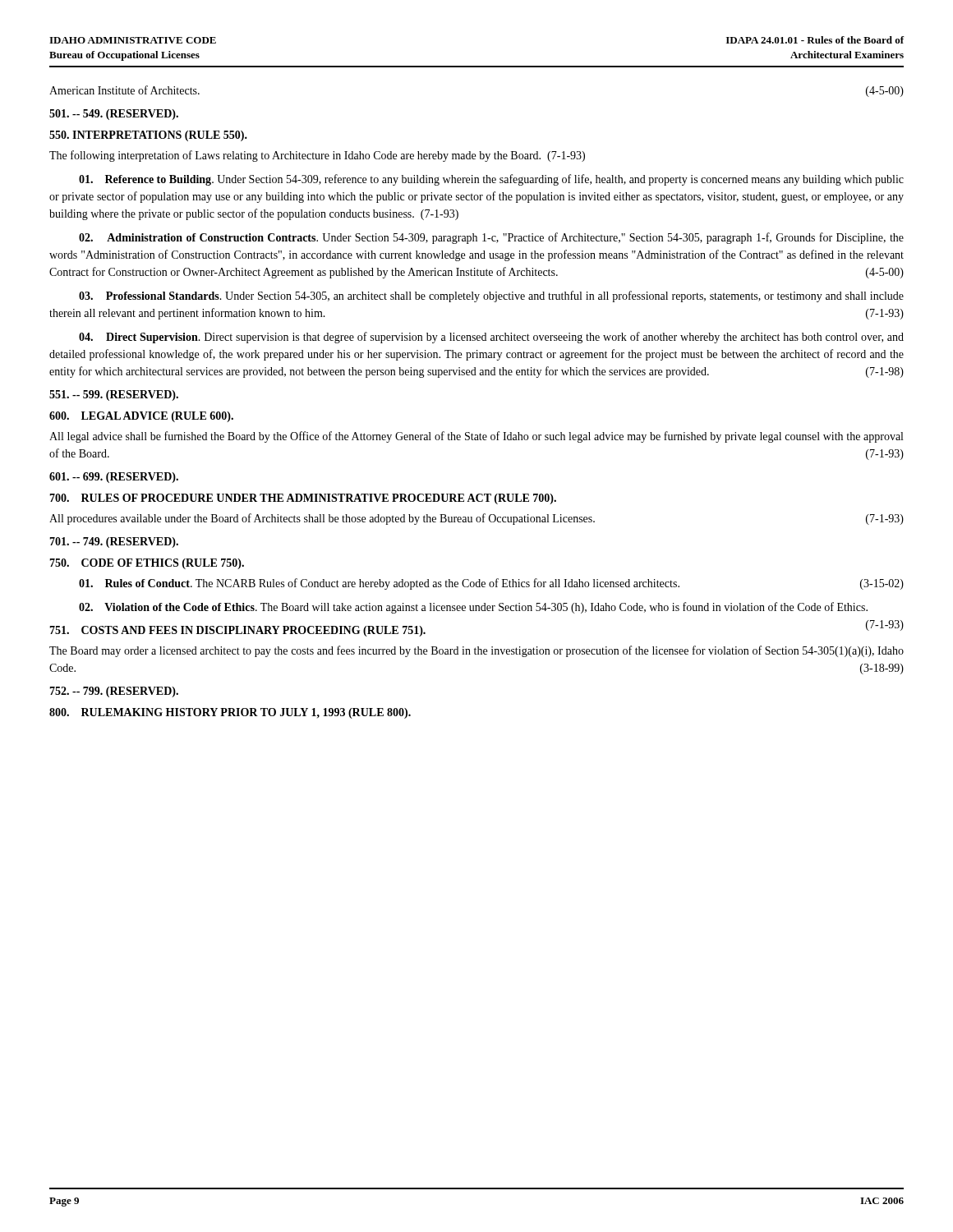Viewport: 953px width, 1232px height.
Task: Select the element starting "601. -- 699. (RESERVED)."
Action: click(x=114, y=477)
